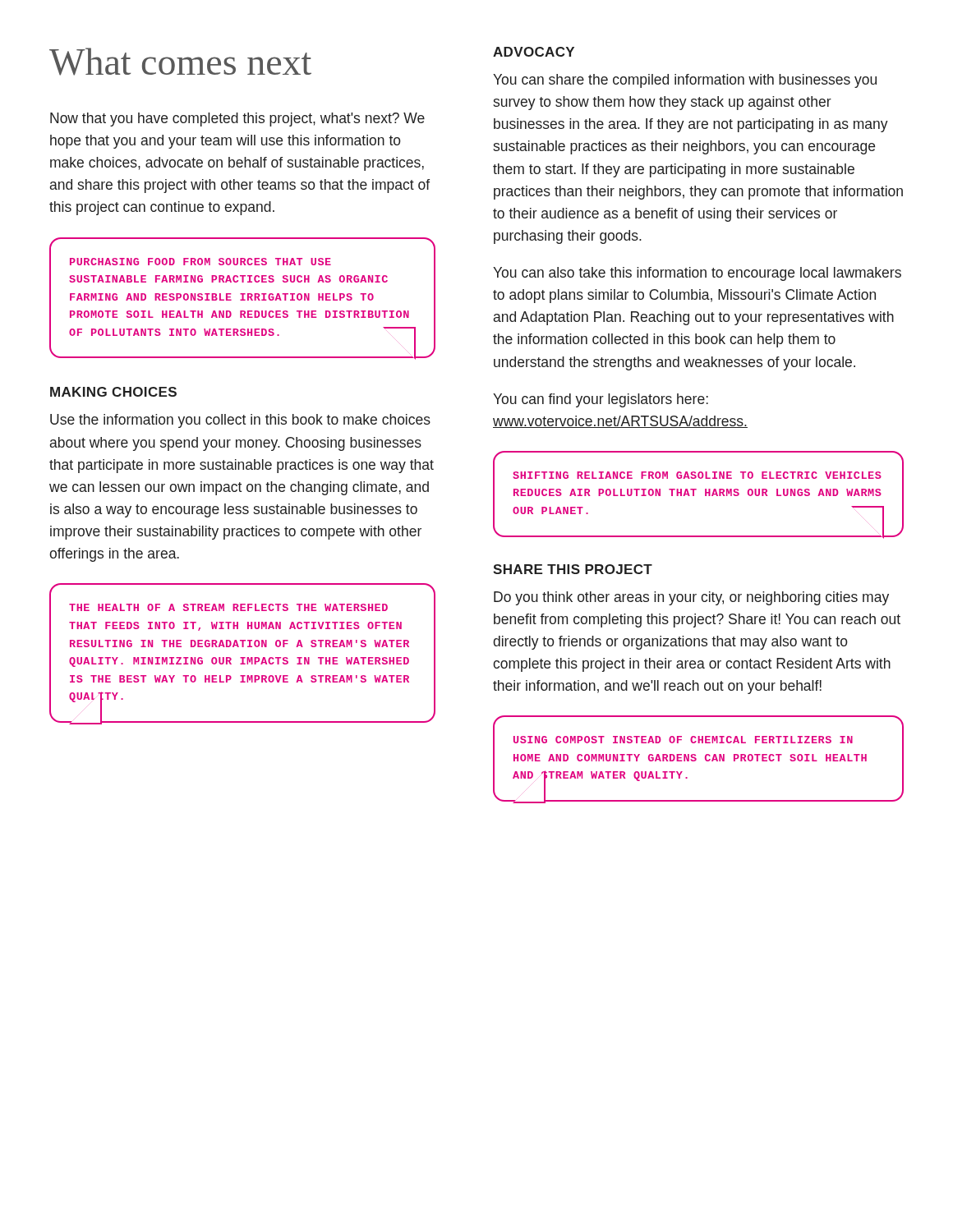953x1232 pixels.
Task: Click on the text block that reads "PURCHASING FOOD FROM SOURCES THAT USE SUSTAINABLE"
Action: (242, 298)
